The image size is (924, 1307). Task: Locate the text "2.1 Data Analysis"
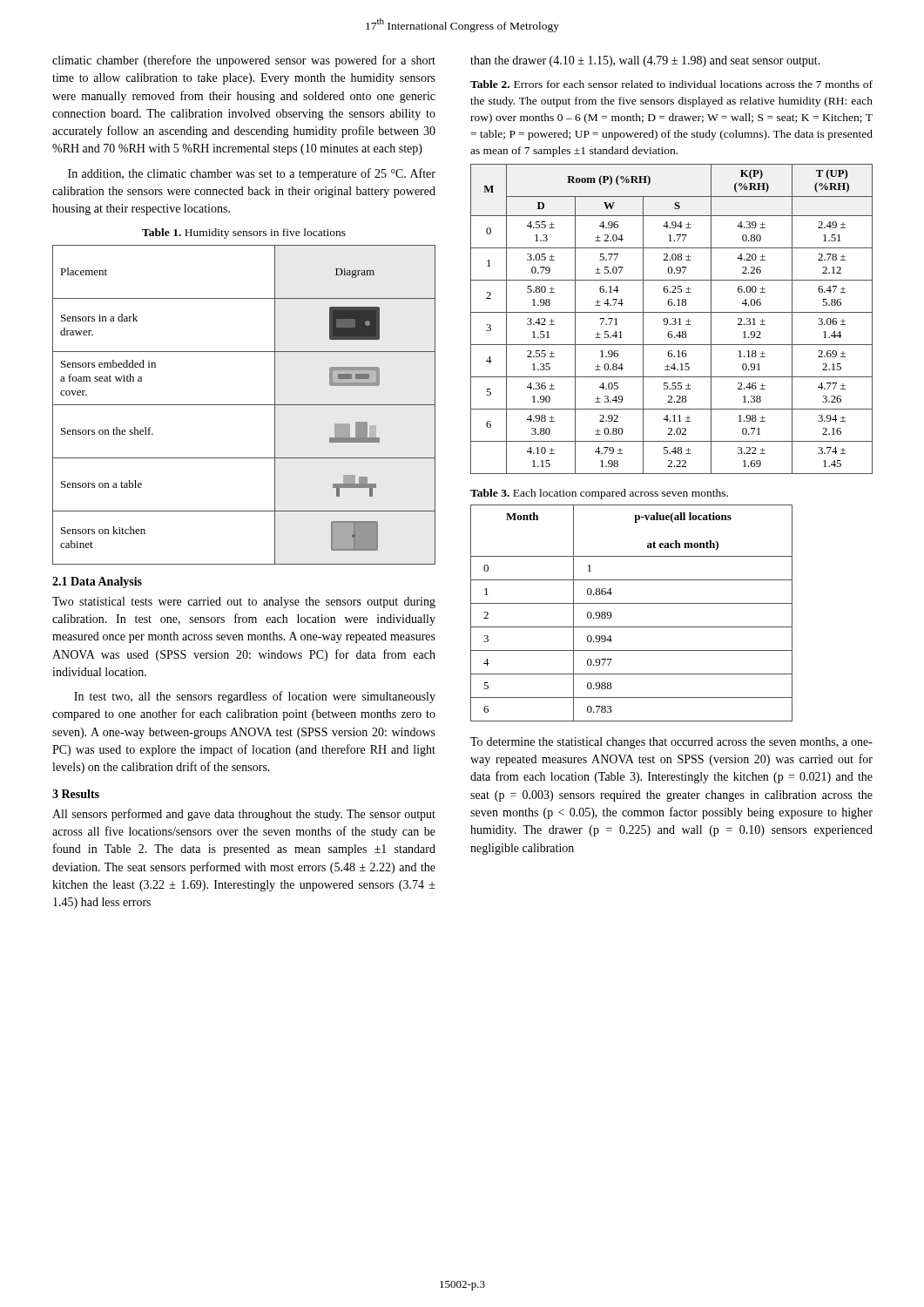(97, 581)
